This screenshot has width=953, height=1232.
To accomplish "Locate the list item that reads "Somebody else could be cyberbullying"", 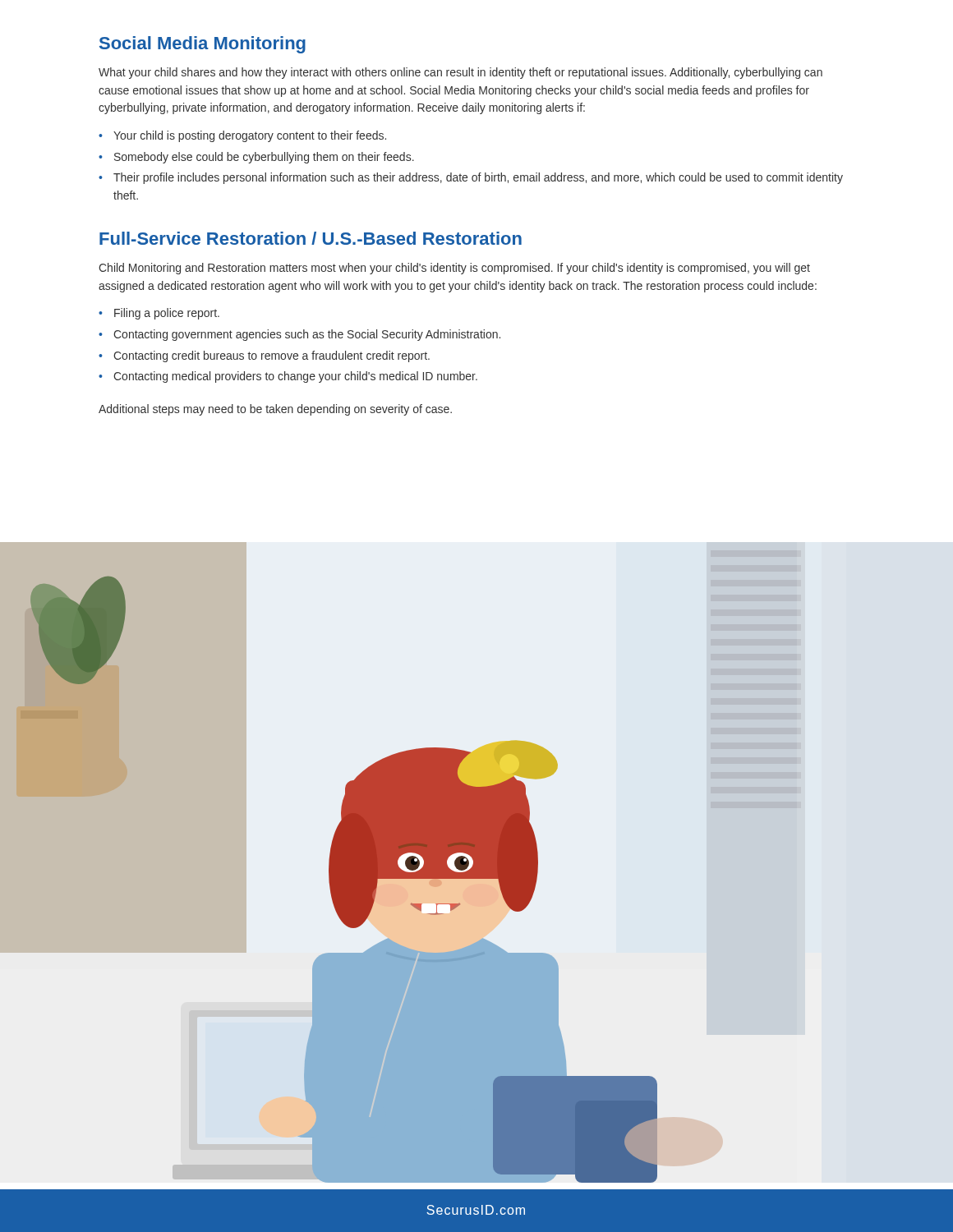I will [x=264, y=157].
